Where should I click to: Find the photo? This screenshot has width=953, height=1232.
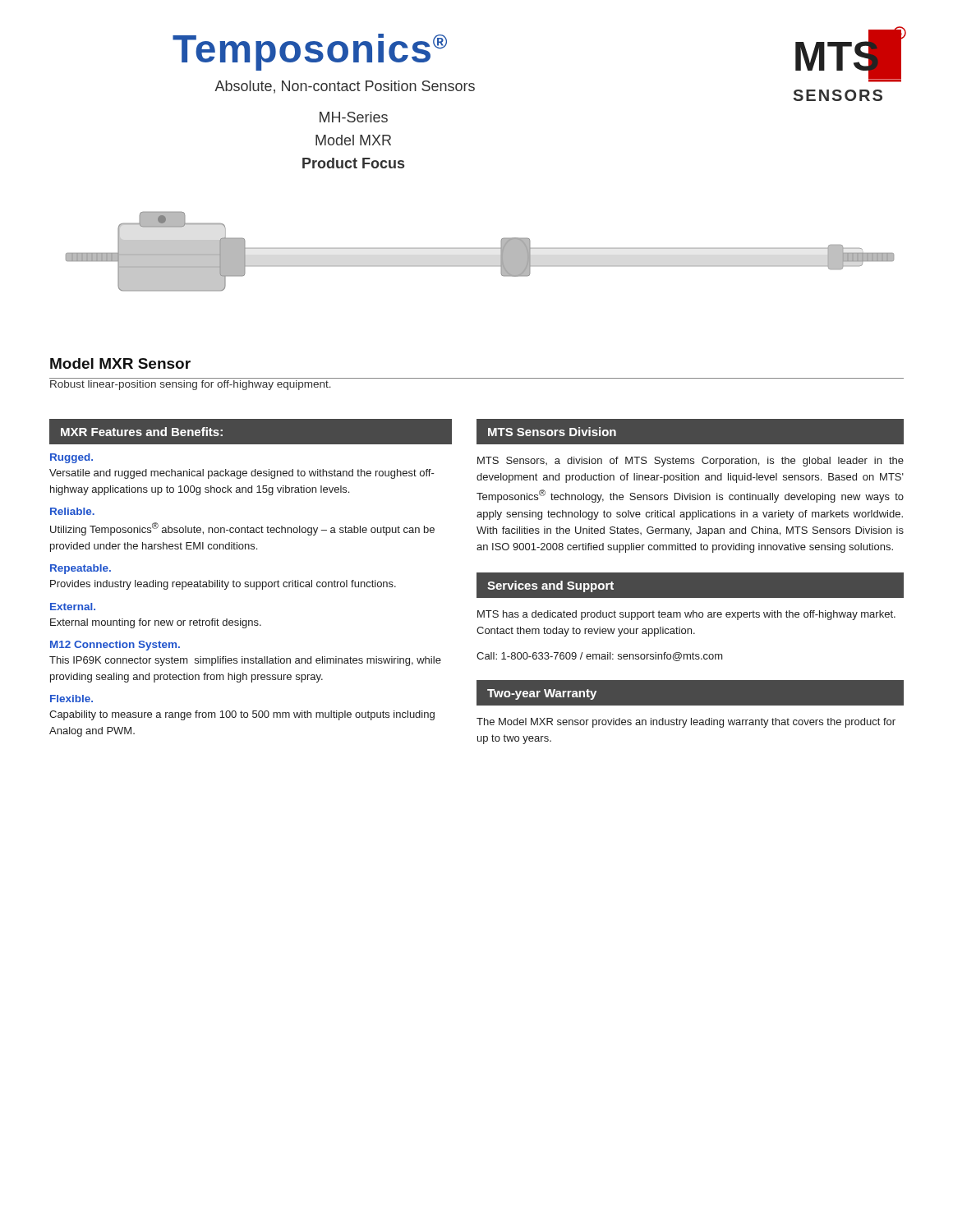point(476,257)
